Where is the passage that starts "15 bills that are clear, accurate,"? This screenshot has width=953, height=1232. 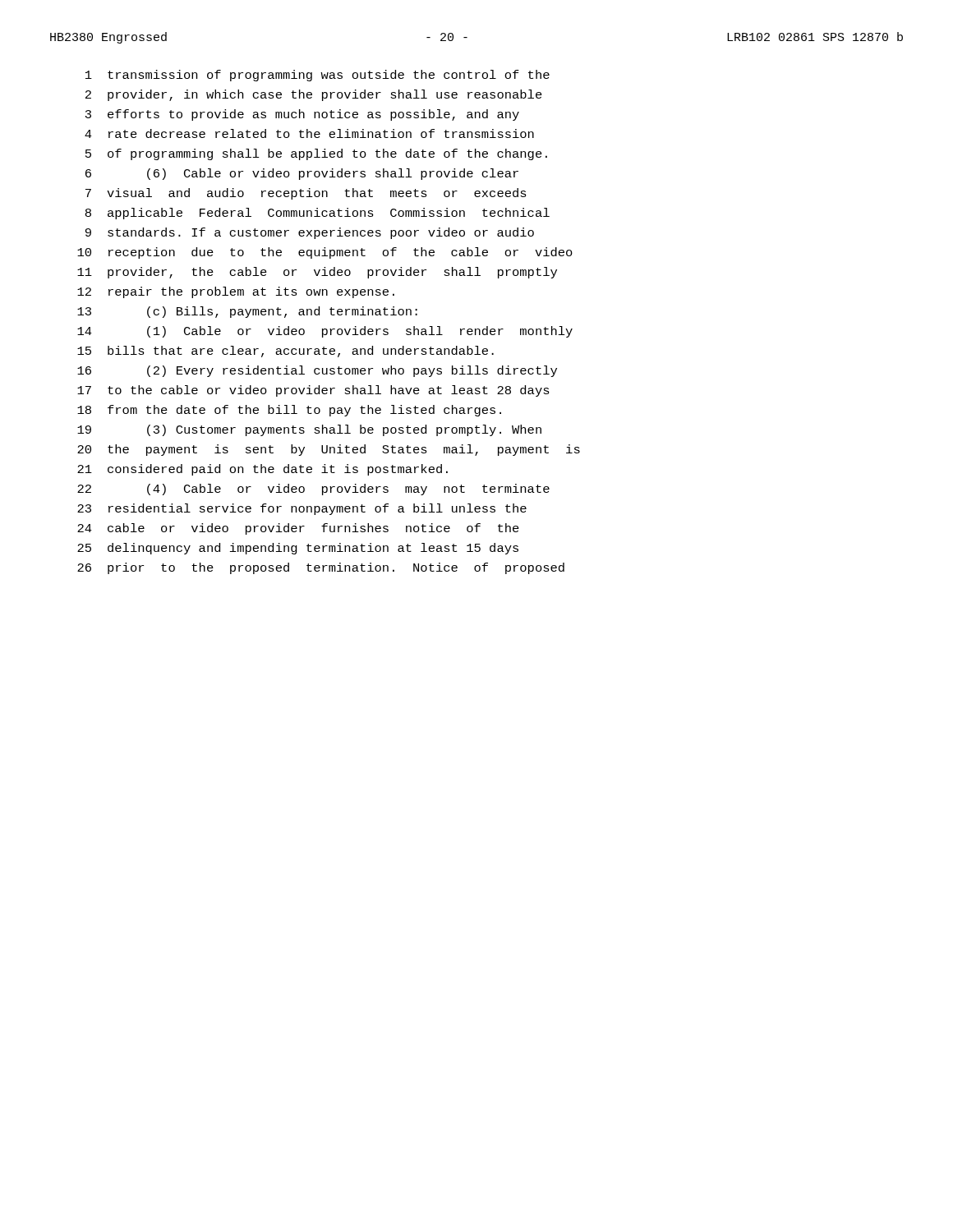click(x=476, y=352)
